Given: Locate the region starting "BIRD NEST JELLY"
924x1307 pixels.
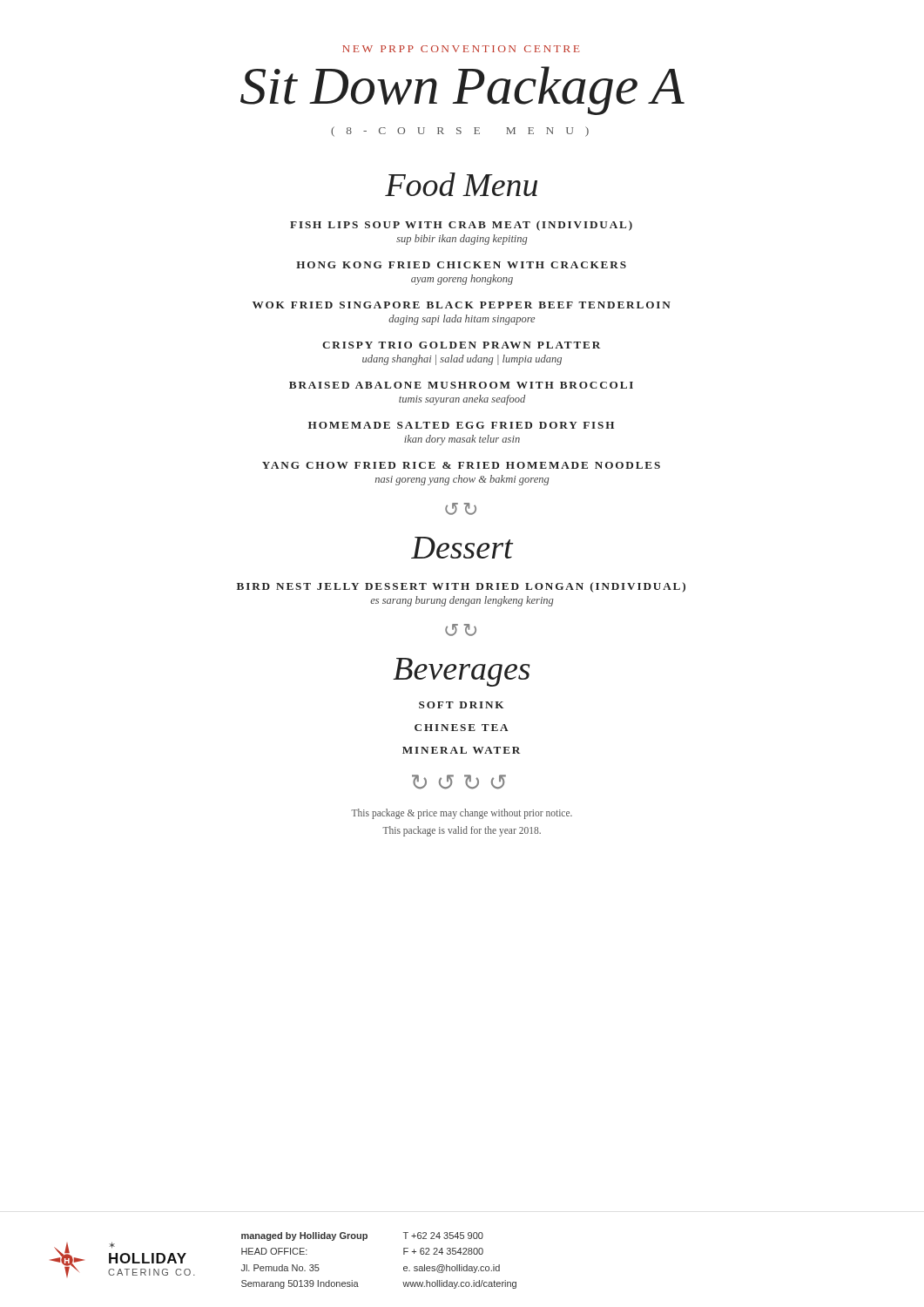Looking at the screenshot, I should [462, 594].
